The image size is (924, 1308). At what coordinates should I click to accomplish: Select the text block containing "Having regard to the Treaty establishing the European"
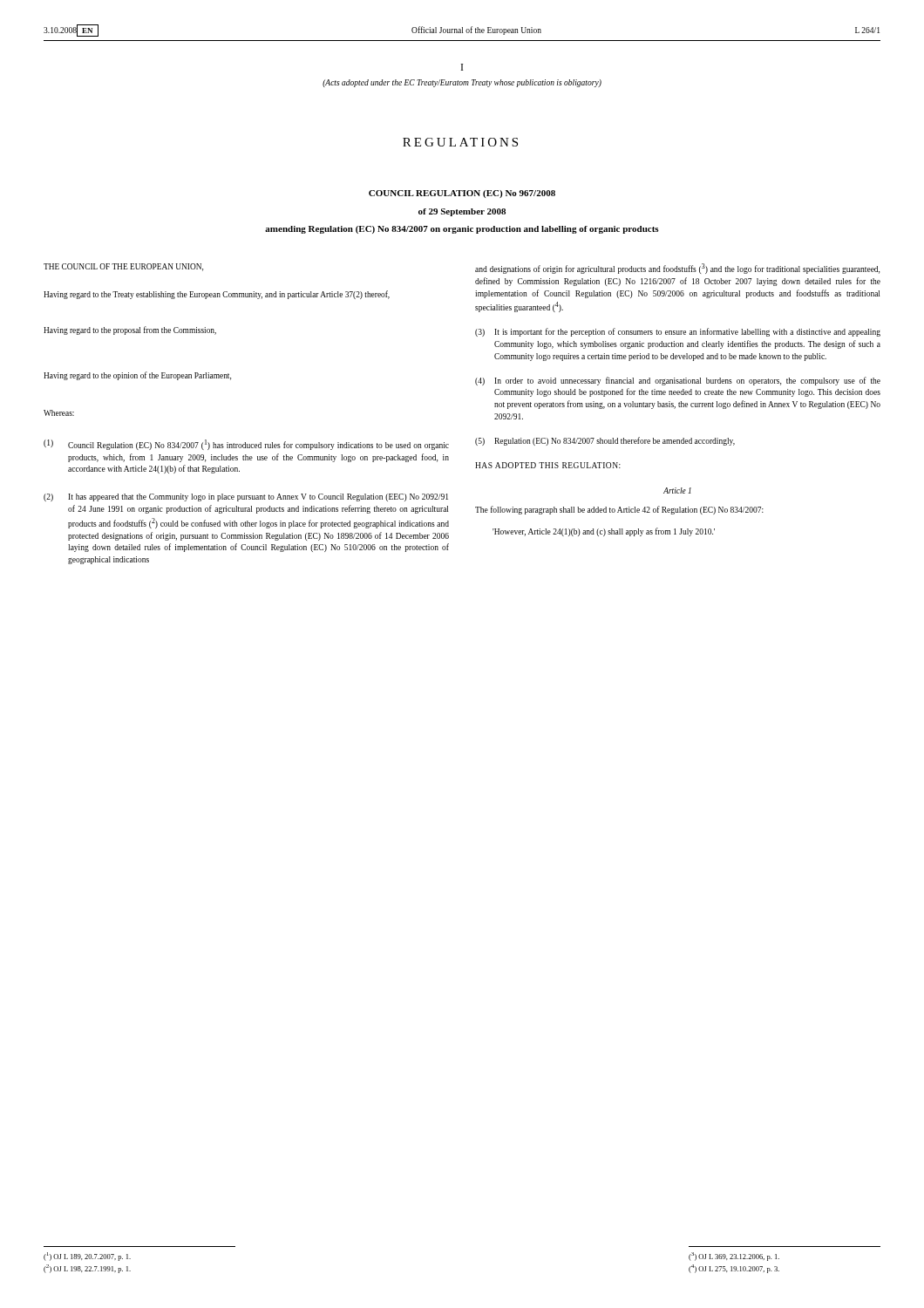[217, 294]
